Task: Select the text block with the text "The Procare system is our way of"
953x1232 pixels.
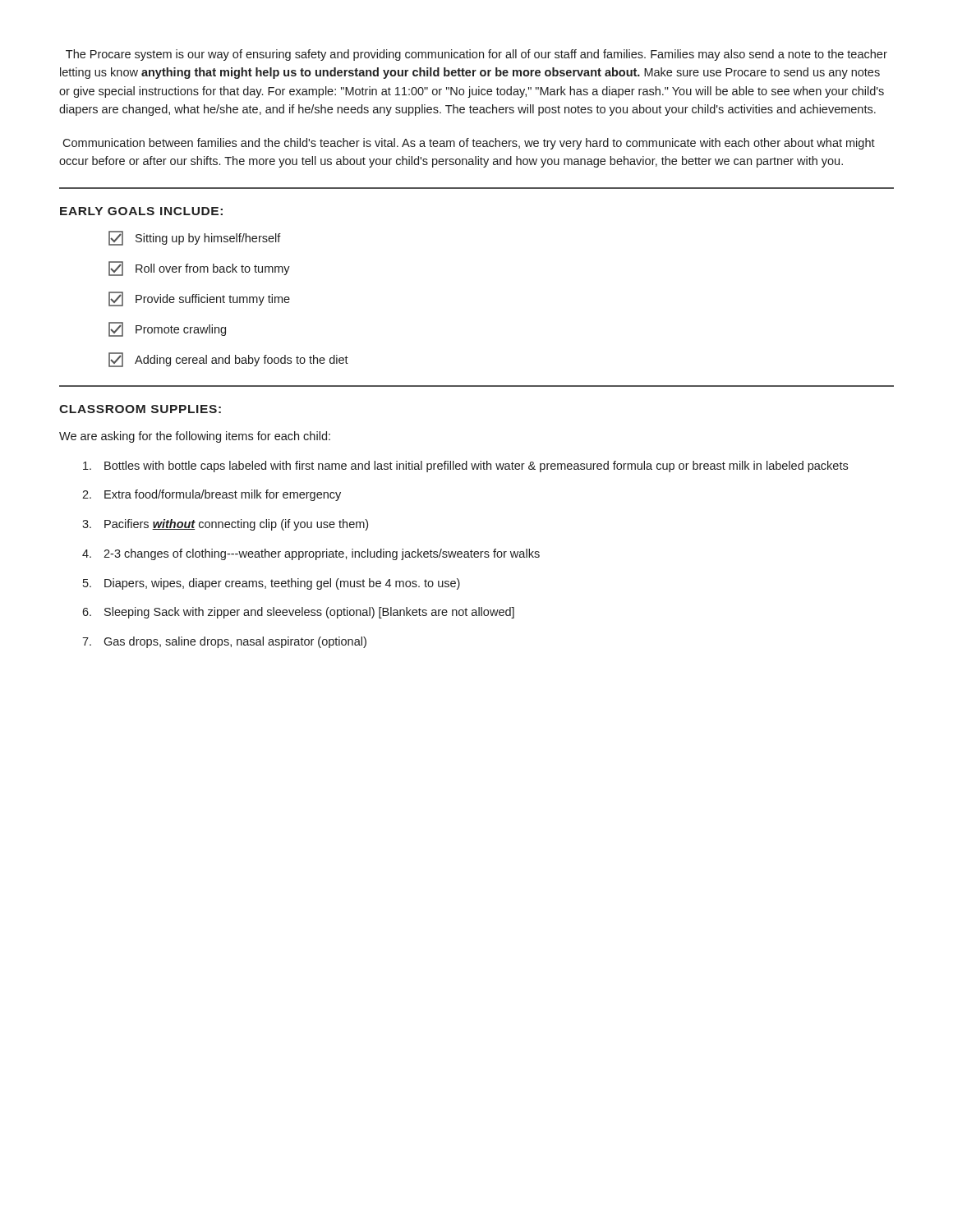Action: [x=473, y=82]
